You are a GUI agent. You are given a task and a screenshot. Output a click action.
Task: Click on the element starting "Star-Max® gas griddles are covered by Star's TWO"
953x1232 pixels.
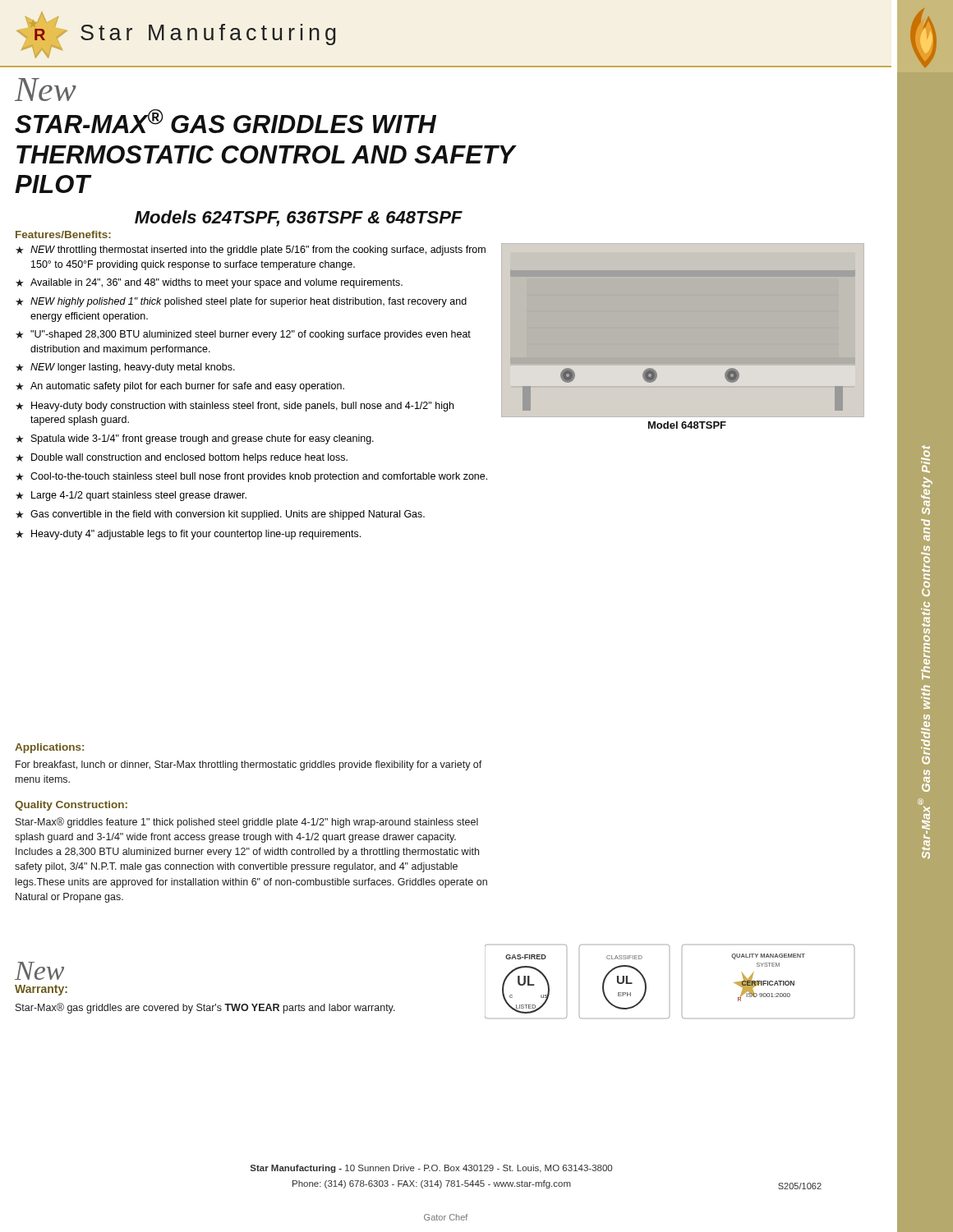[205, 1008]
